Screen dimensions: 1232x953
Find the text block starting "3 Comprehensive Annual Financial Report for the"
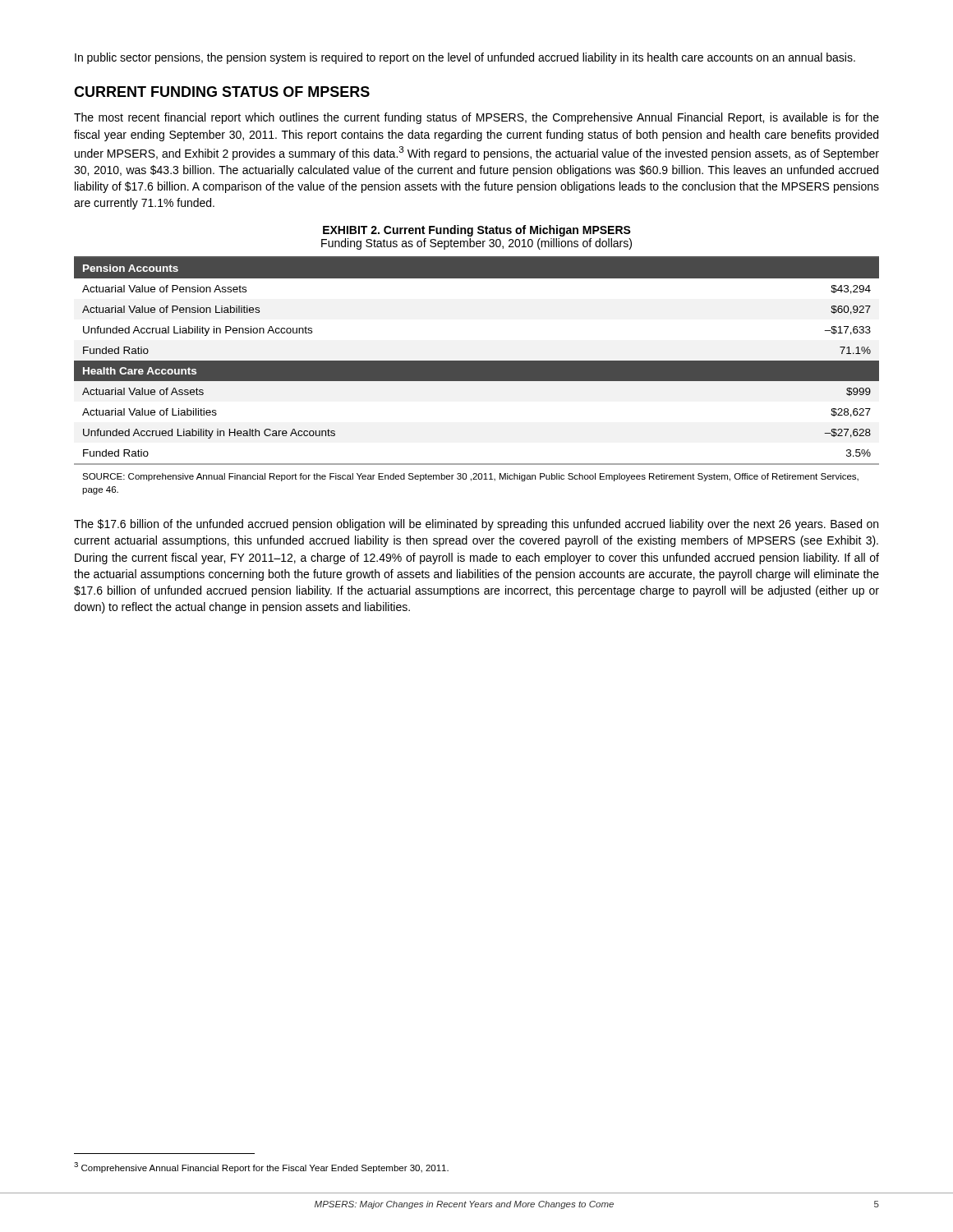[262, 1166]
